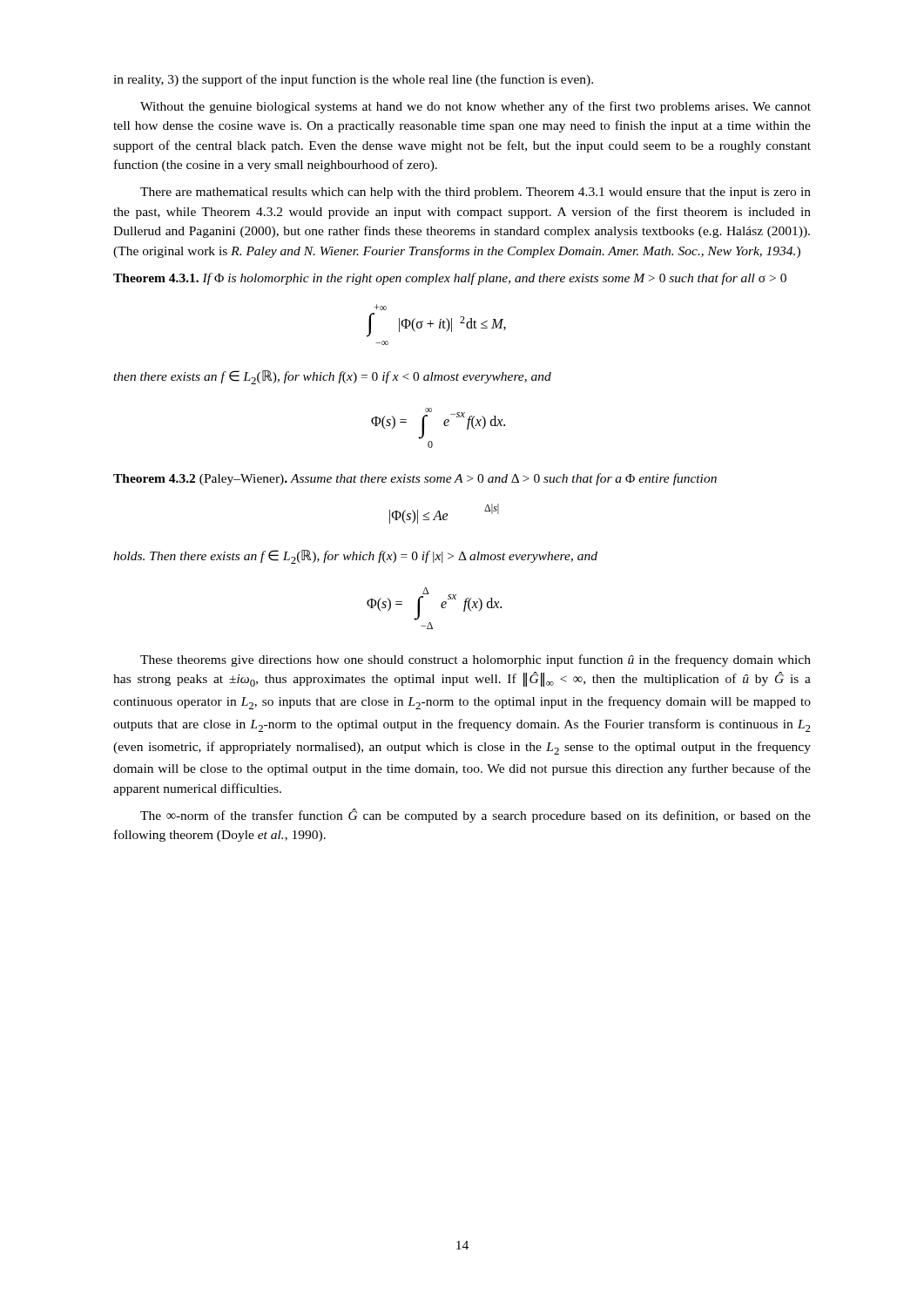Click on the text block that reads "Without the genuine biological systems at hand"
924x1307 pixels.
pos(462,135)
